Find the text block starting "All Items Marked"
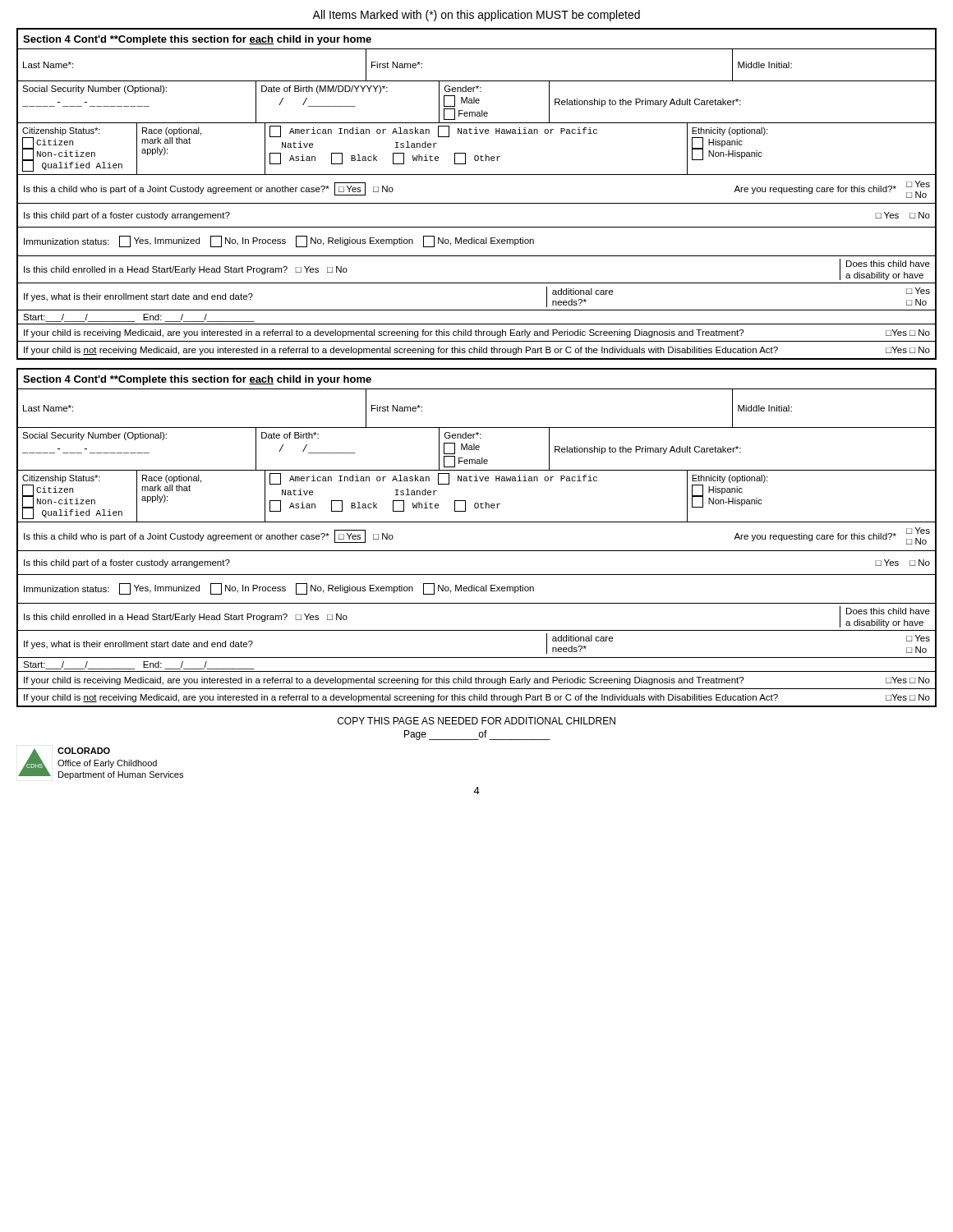This screenshot has width=953, height=1232. (476, 15)
